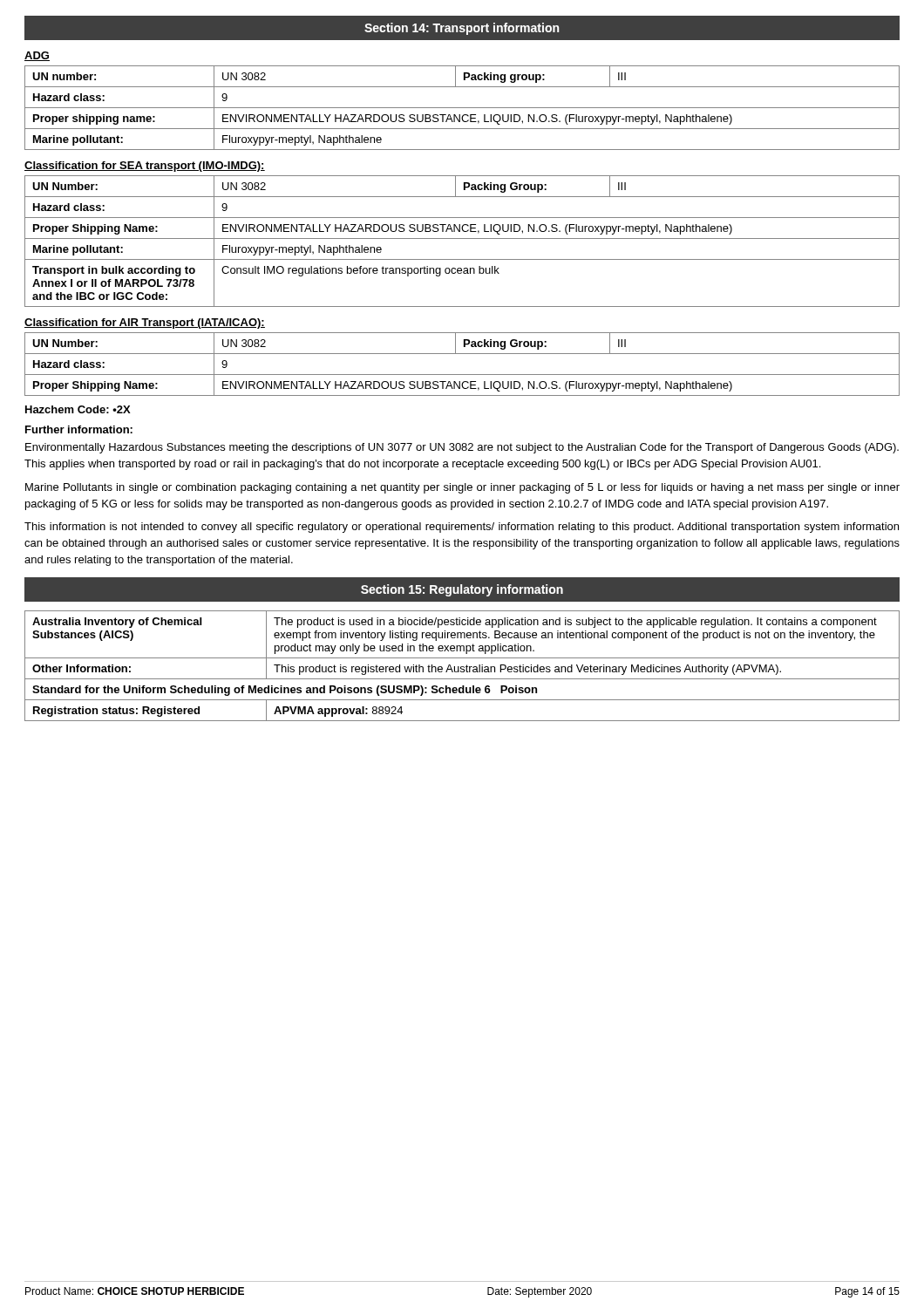Find the section header that reads "Further information:"
This screenshot has height=1308, width=924.
pos(79,429)
